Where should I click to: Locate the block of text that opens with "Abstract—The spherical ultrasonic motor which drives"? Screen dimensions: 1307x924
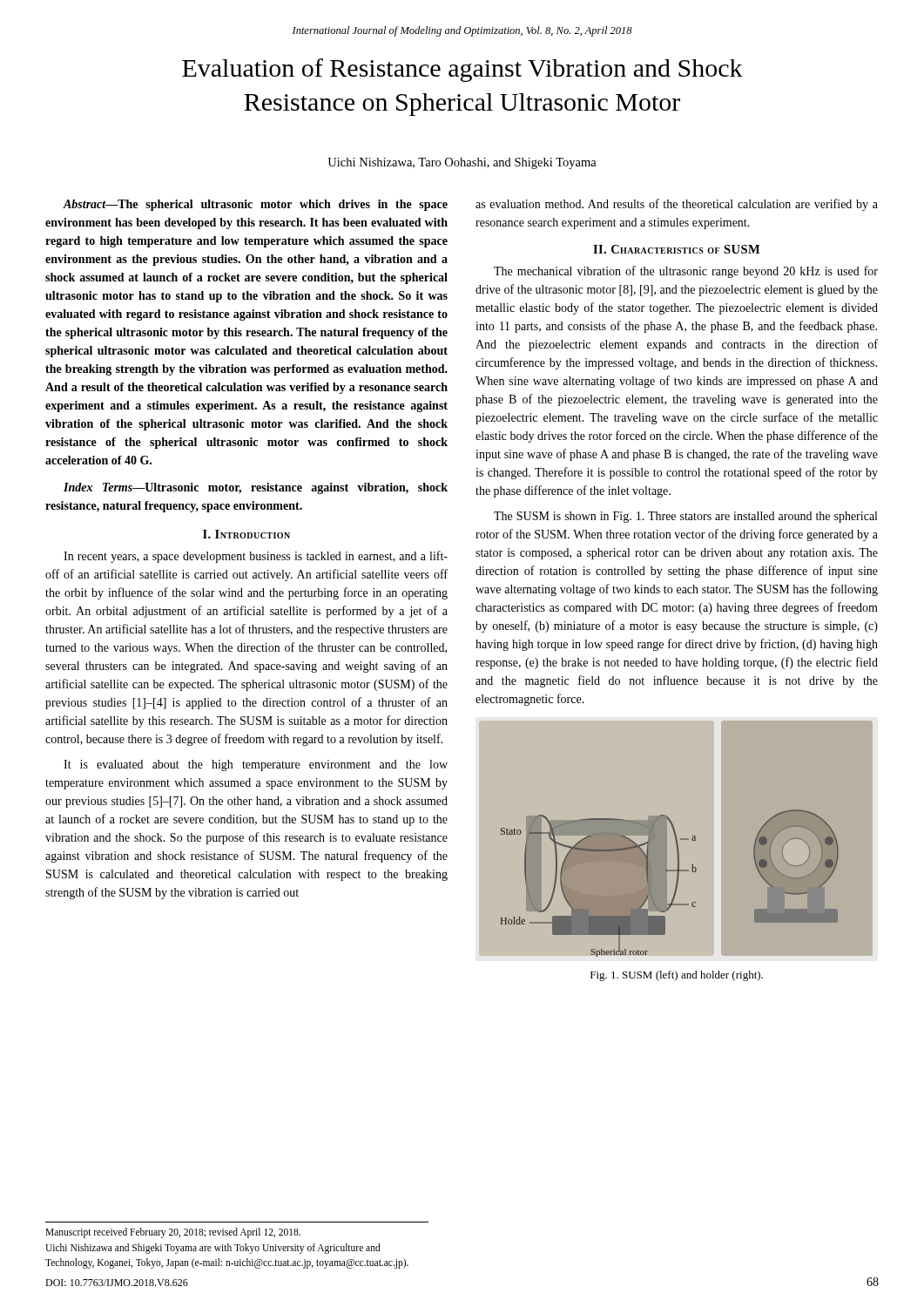coord(246,332)
